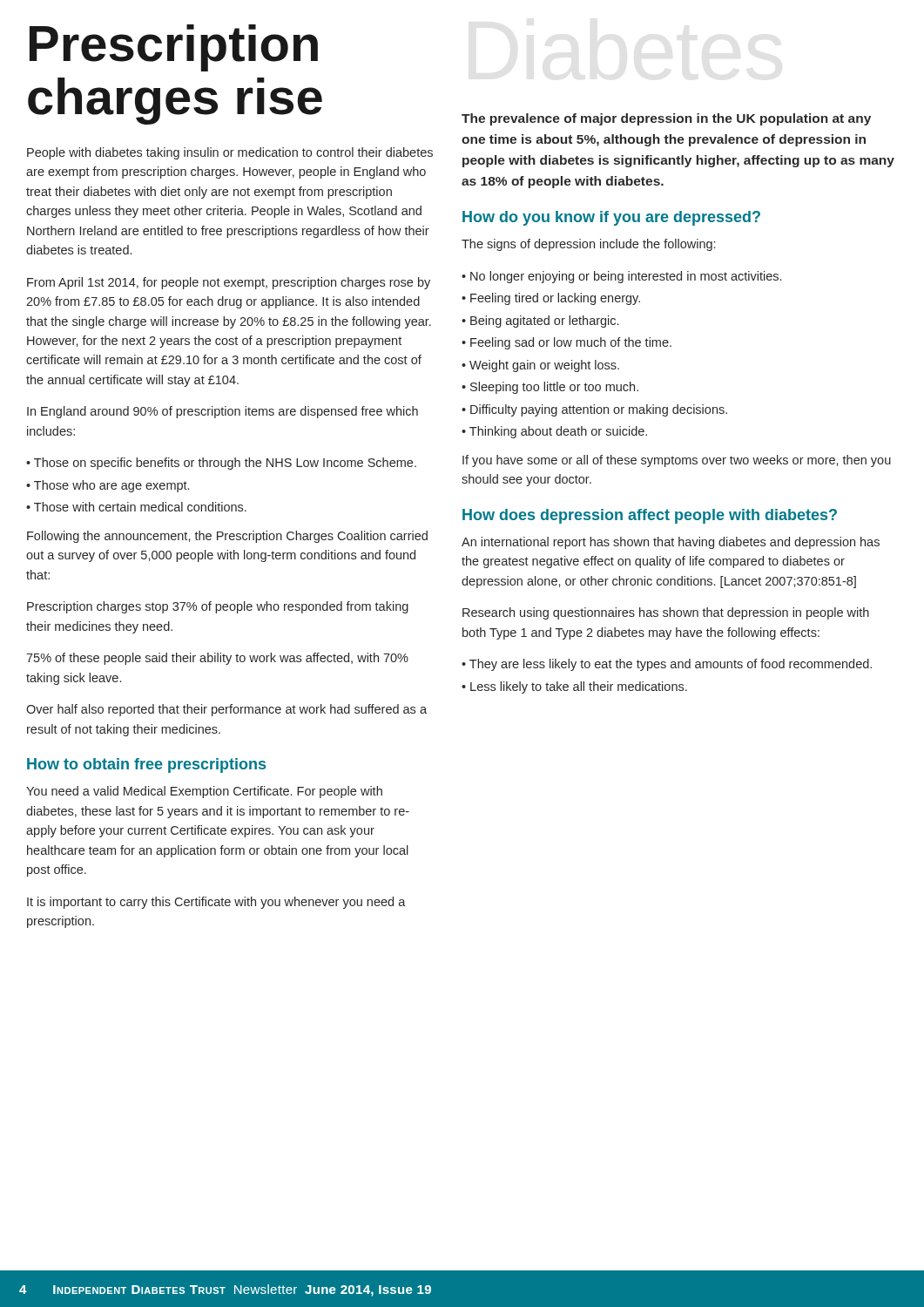Locate the block starting "No longer enjoying or being interested in"
924x1307 pixels.
[626, 276]
